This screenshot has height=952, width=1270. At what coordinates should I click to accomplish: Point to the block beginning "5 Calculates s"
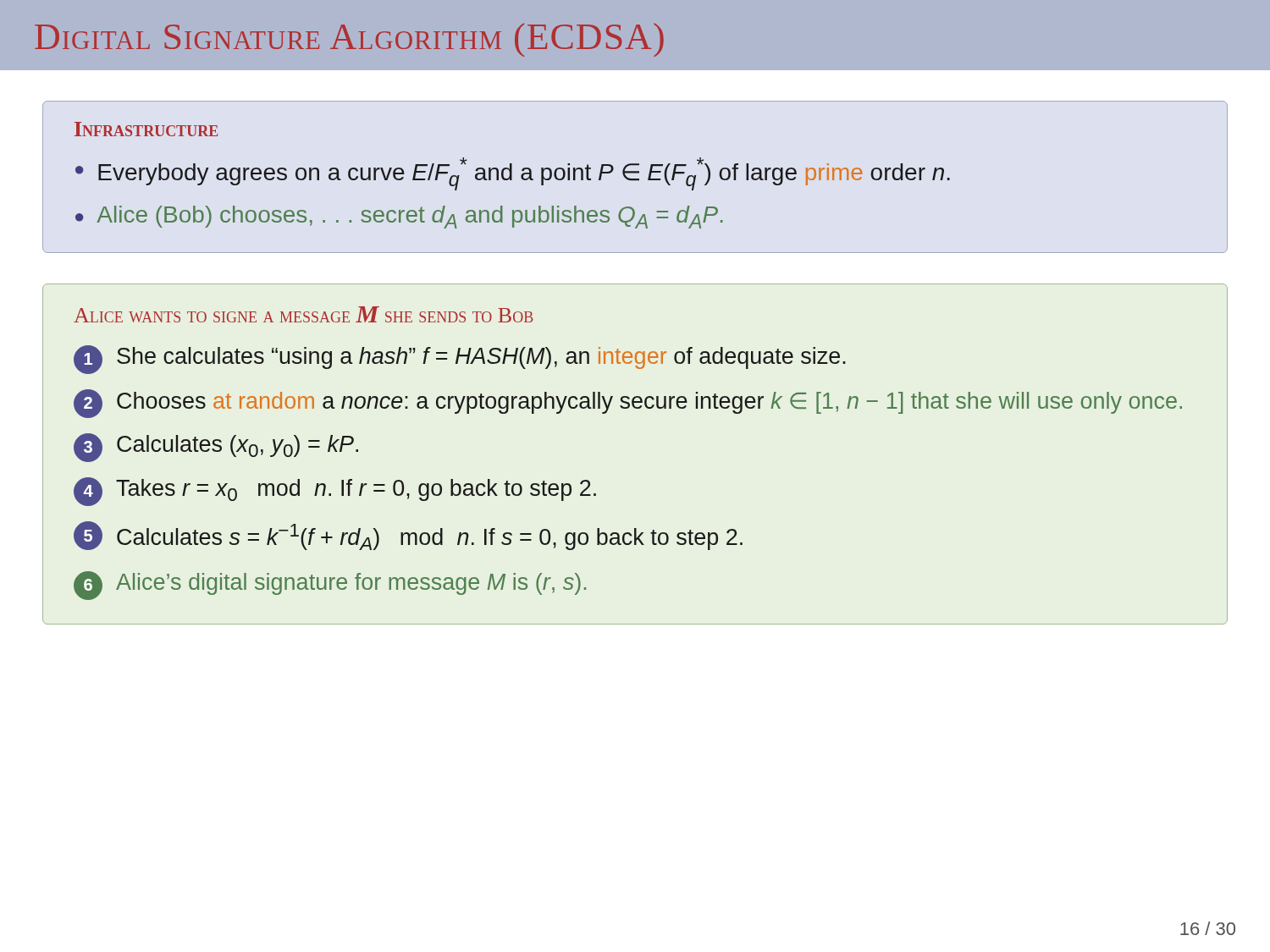409,538
